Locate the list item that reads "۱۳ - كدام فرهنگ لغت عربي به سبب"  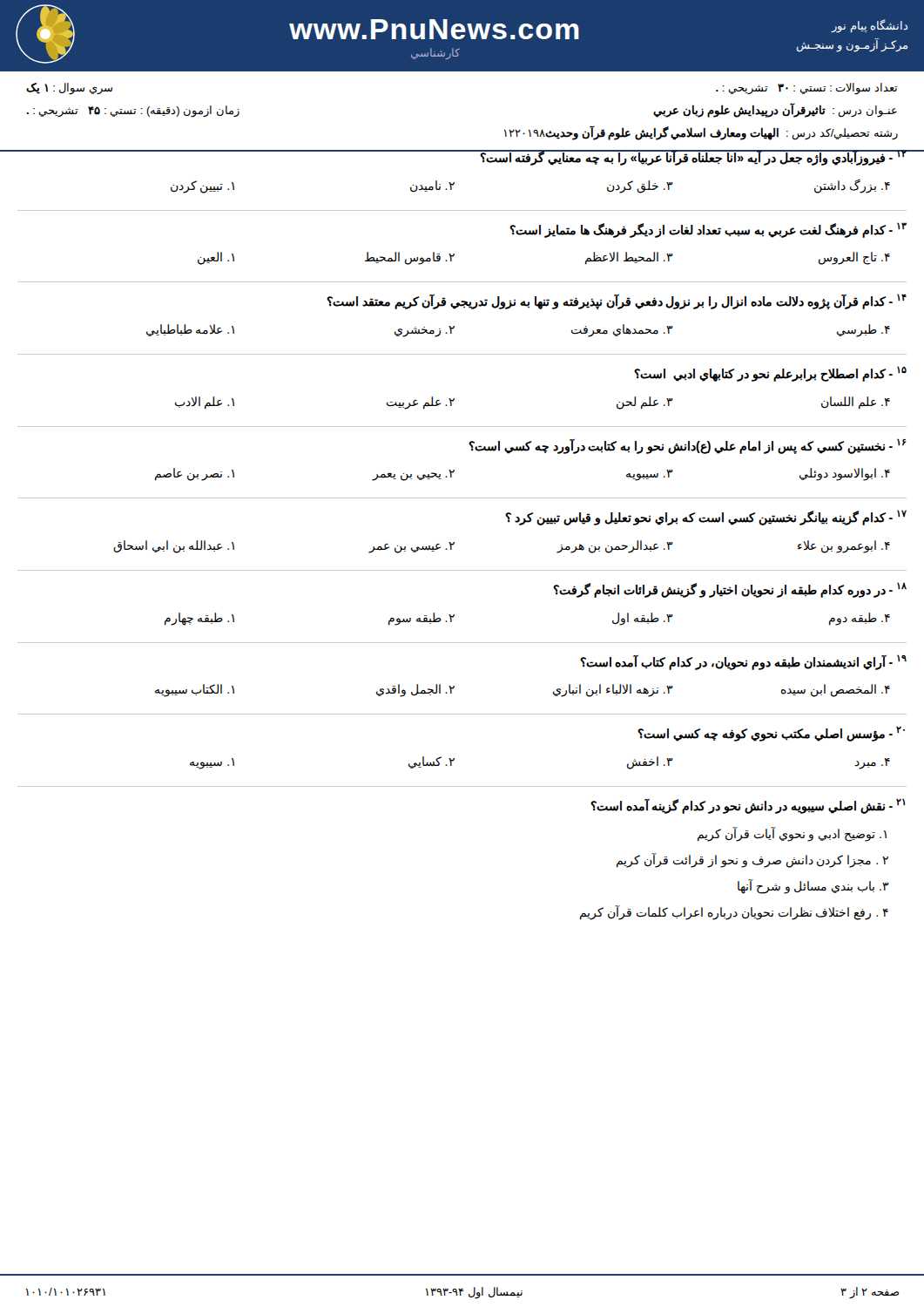click(708, 230)
